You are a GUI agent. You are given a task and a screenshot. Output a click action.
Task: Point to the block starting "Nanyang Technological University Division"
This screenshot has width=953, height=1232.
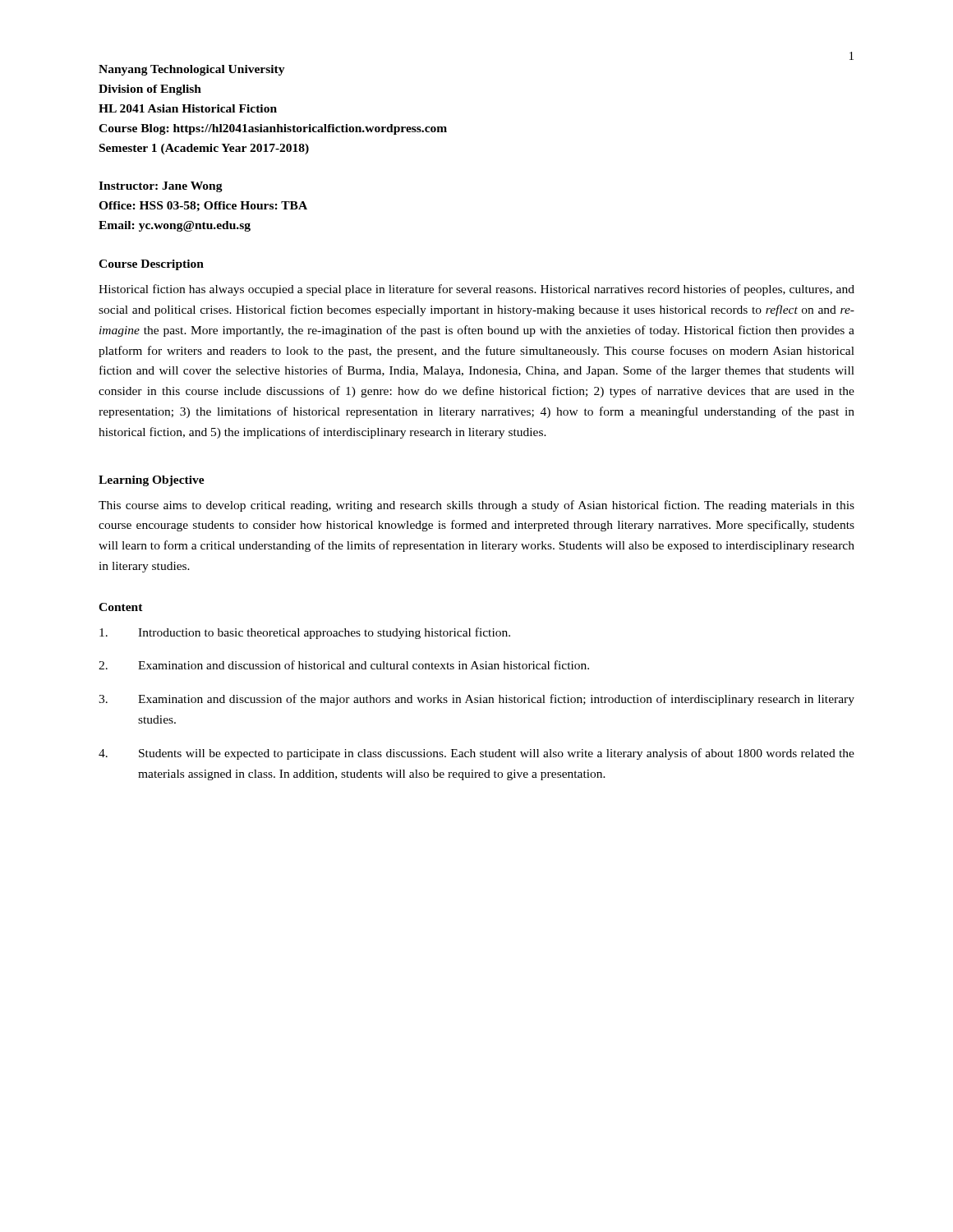(273, 108)
